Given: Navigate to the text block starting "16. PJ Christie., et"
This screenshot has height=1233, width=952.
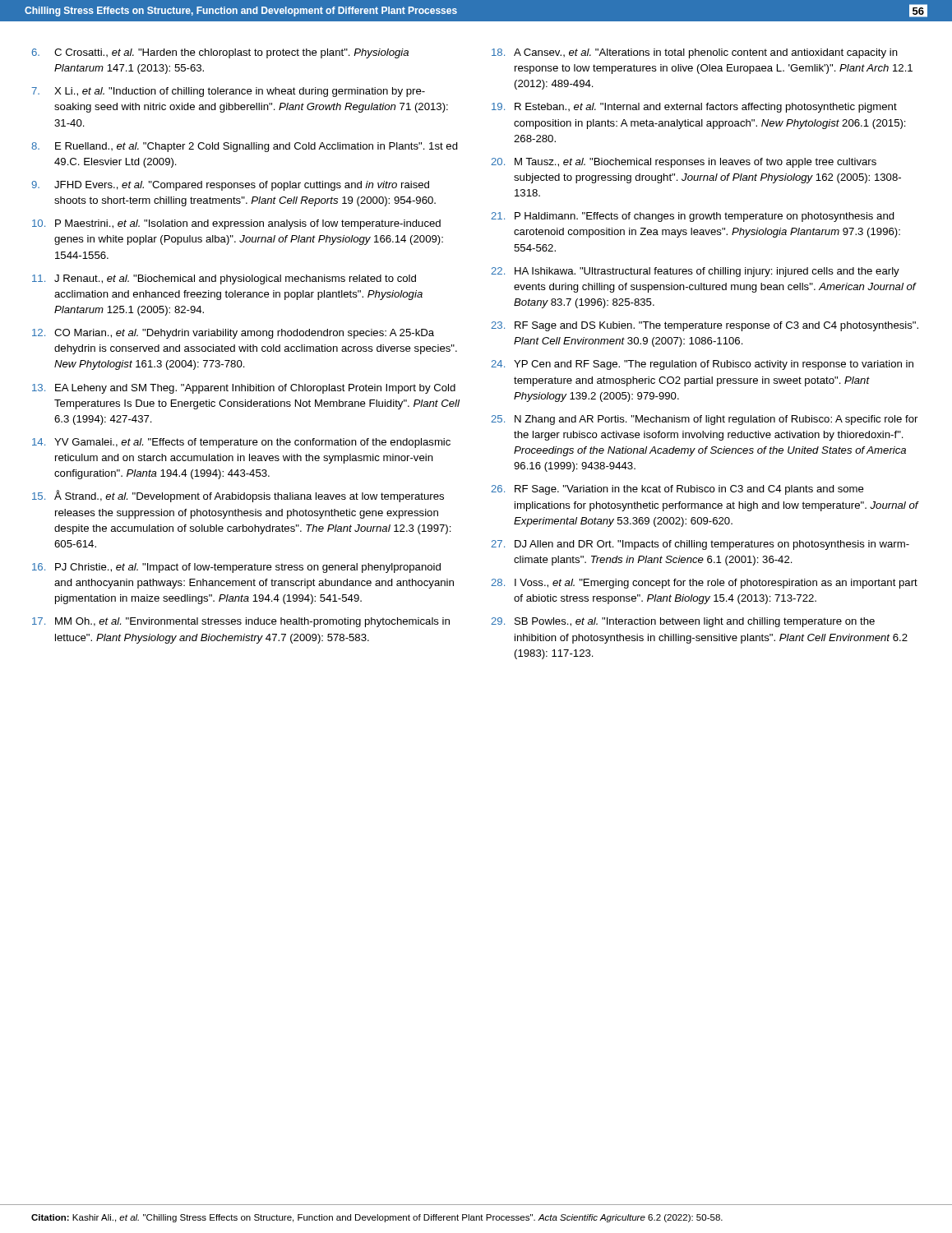Looking at the screenshot, I should pyautogui.click(x=246, y=583).
